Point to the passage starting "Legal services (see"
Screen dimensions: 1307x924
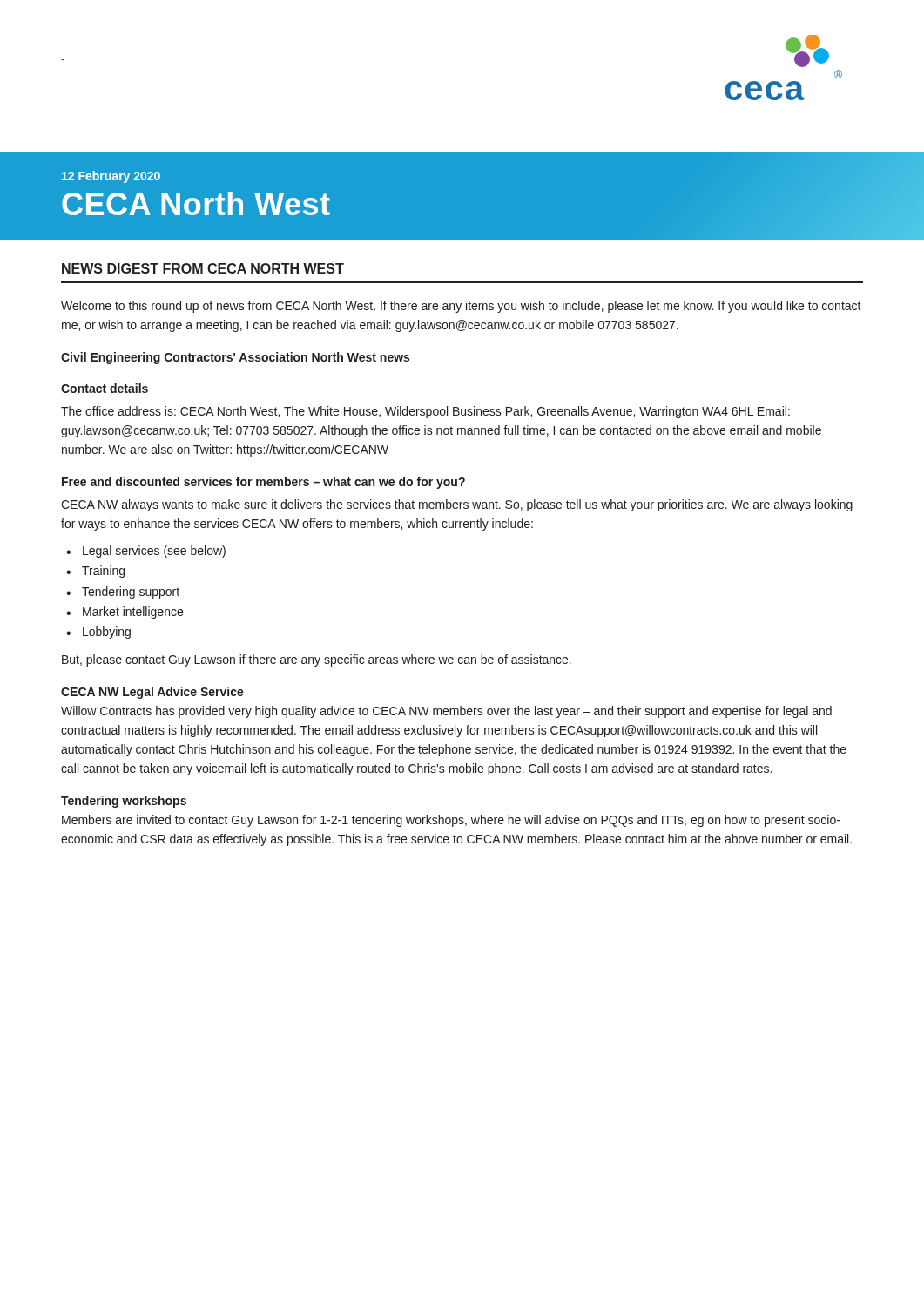(154, 551)
